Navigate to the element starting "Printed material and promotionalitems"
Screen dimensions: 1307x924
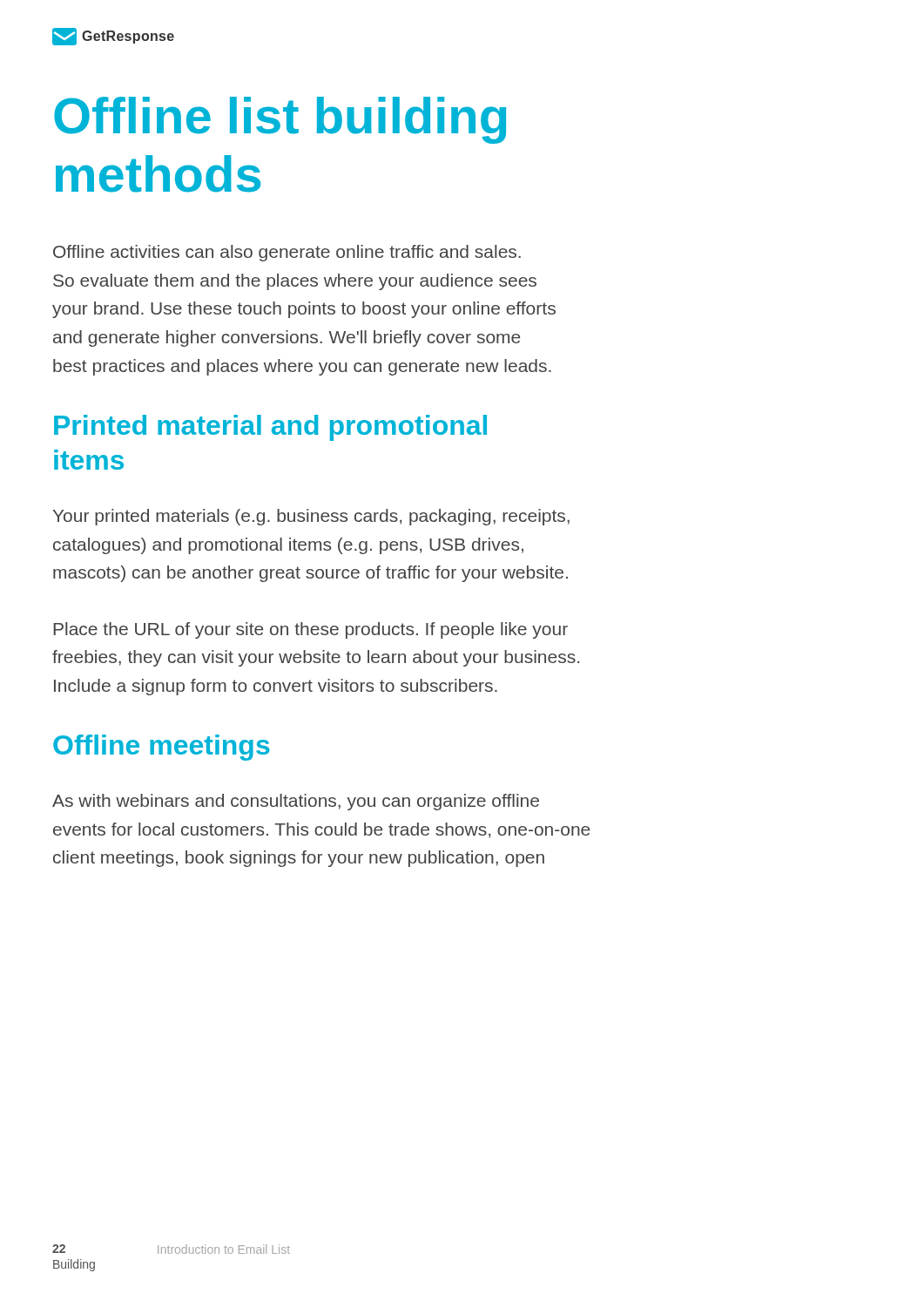click(271, 443)
